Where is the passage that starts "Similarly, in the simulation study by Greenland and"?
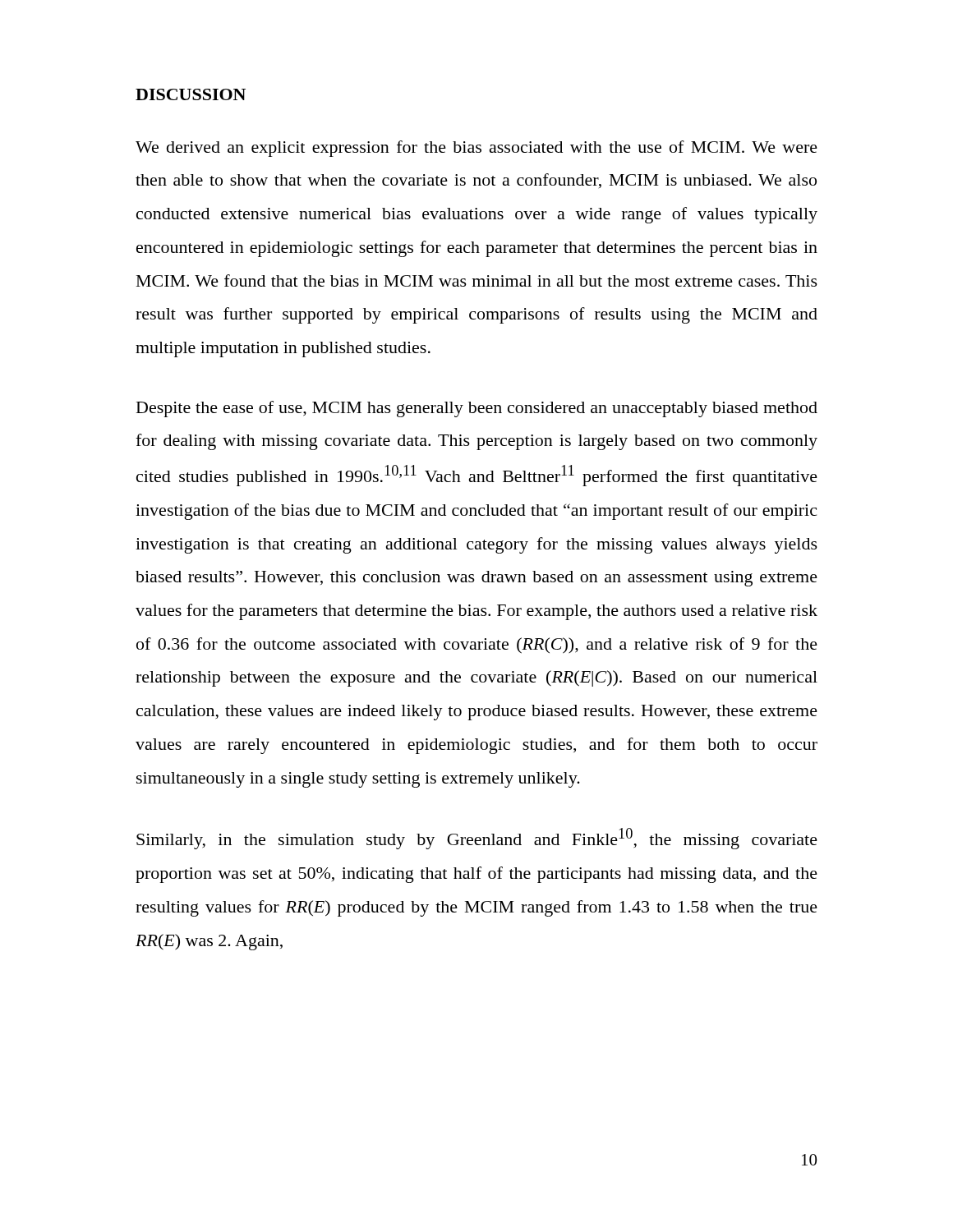Screen dimensions: 1232x953 click(x=476, y=888)
